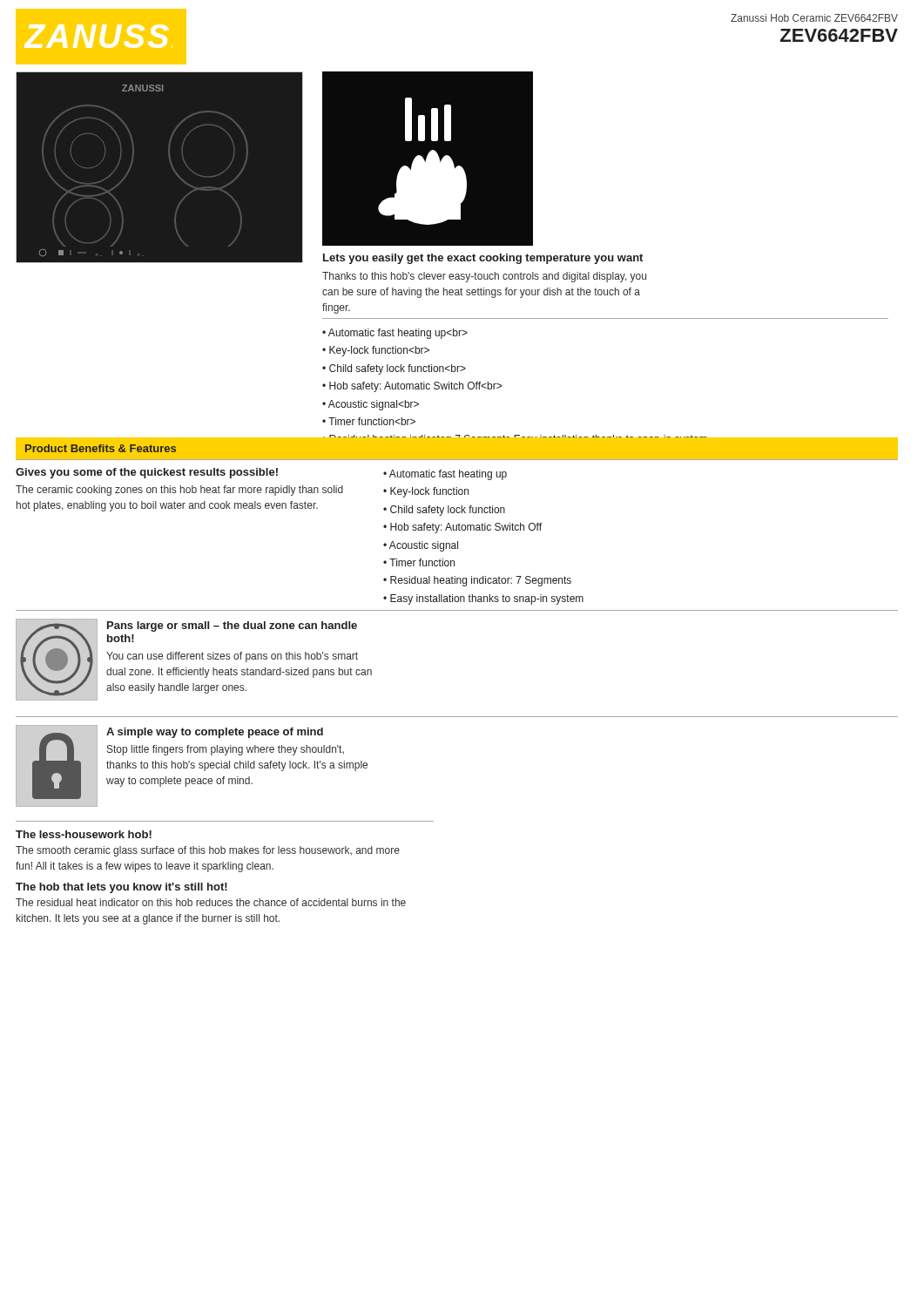This screenshot has width=924, height=1307.
Task: Where does it say "• Residual heating indicator: 7 Segments"?
Action: coord(477,581)
